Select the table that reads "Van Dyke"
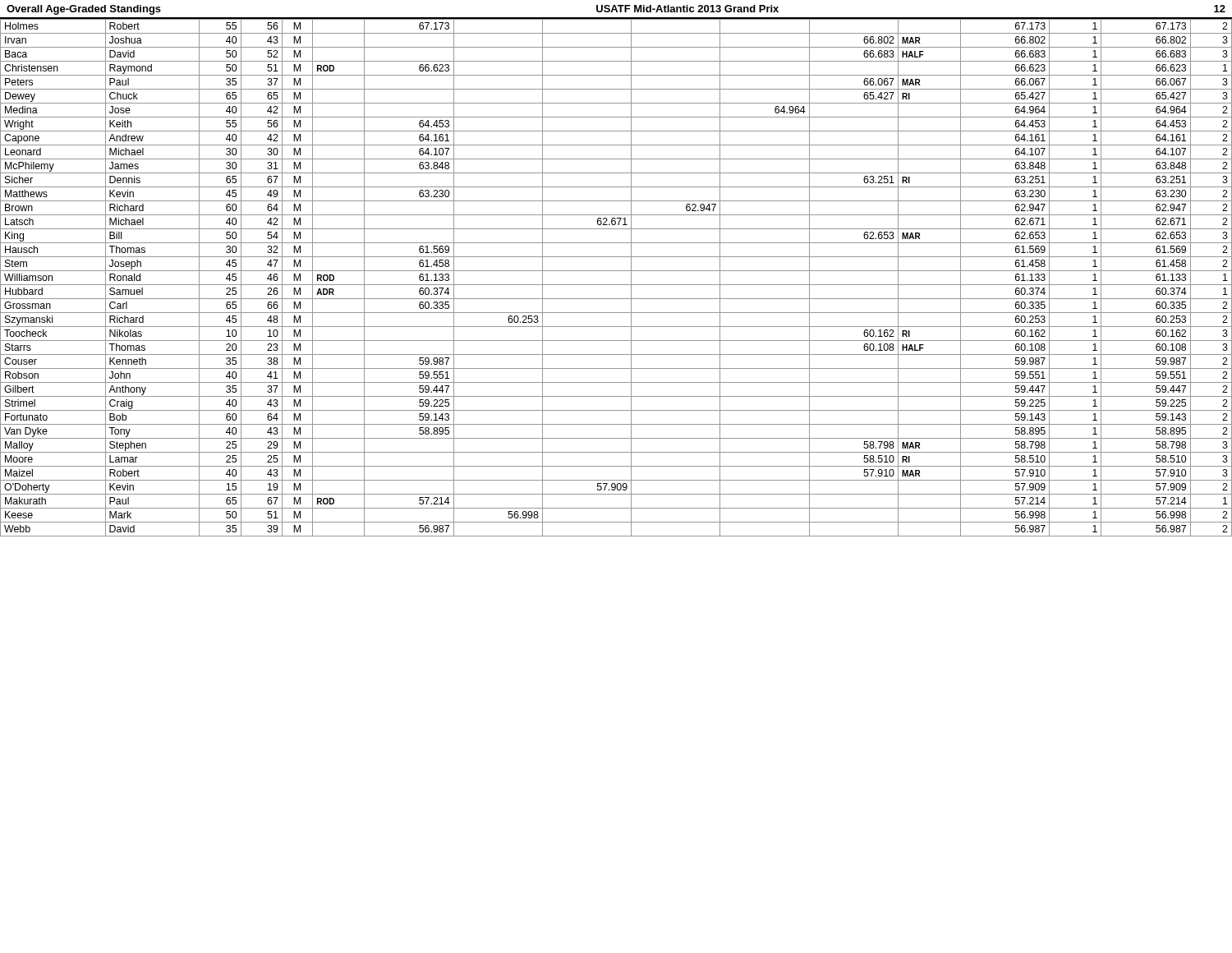Viewport: 1232px width, 953px height. (x=616, y=278)
